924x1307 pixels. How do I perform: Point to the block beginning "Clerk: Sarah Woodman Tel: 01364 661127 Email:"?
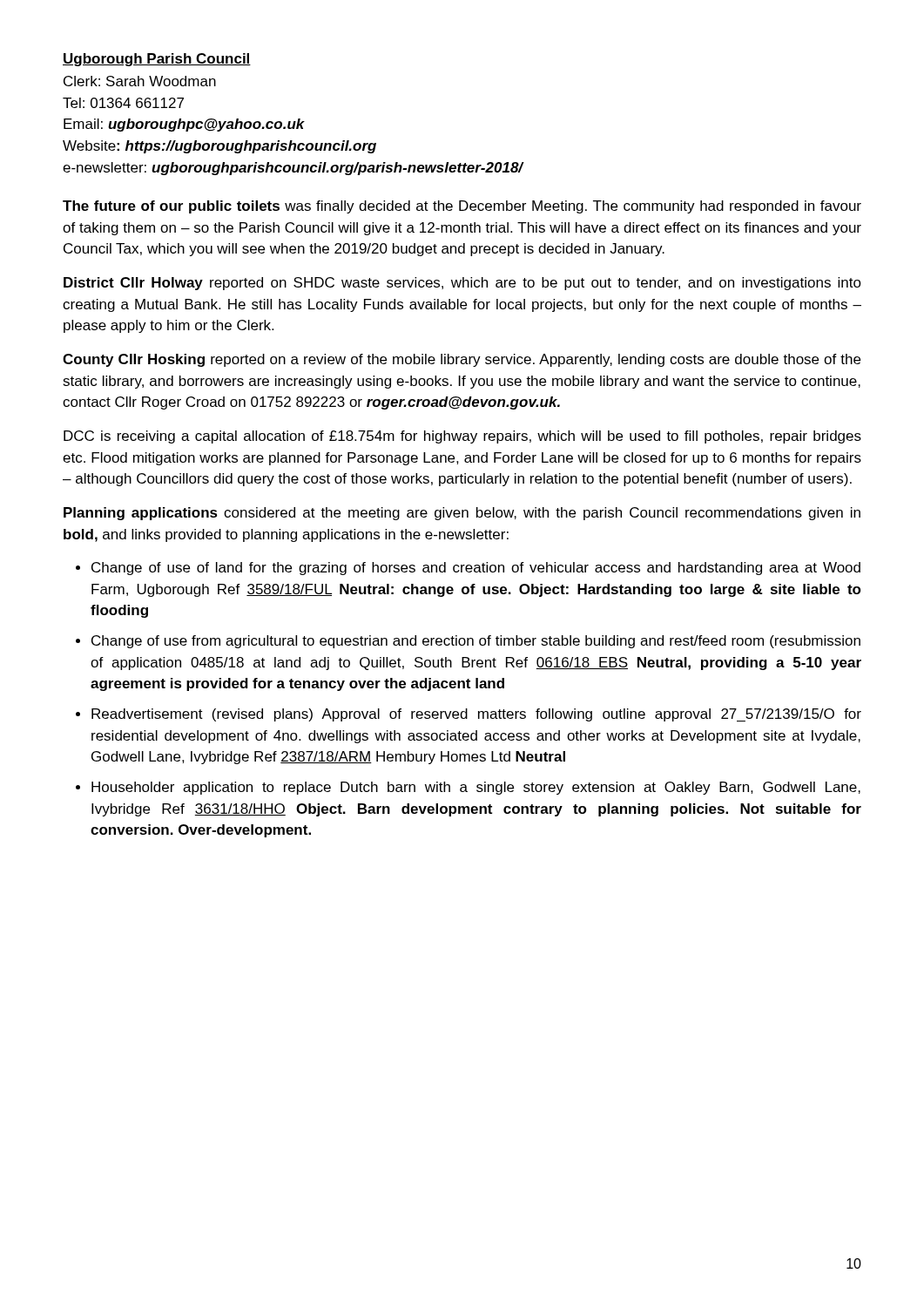[140, 81]
